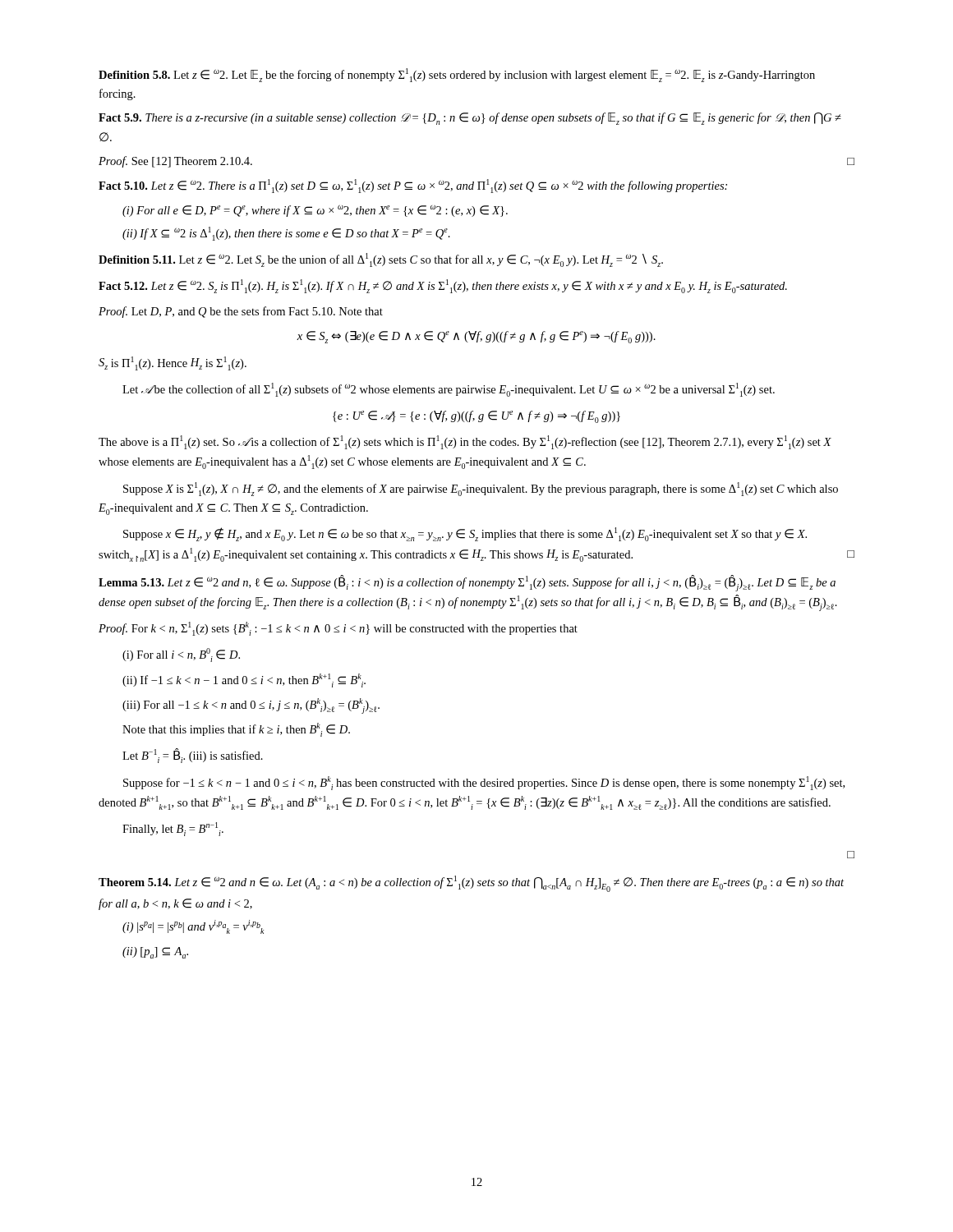Select the element starting "x ∈ Sz ⇔ (∃e)(e ∈ D ∧"
Screen dimensions: 1232x953
476,337
